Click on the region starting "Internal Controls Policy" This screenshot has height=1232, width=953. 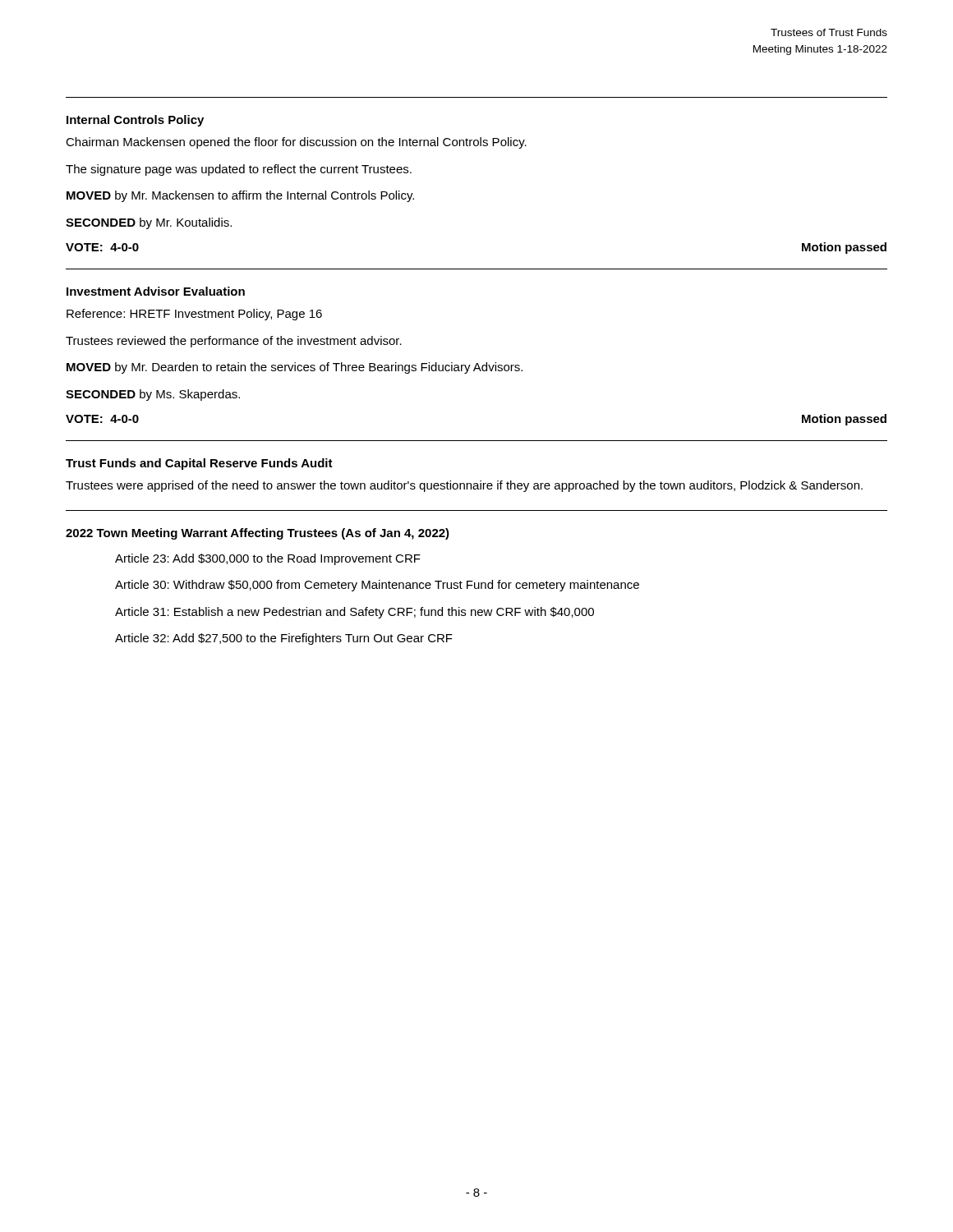point(135,120)
